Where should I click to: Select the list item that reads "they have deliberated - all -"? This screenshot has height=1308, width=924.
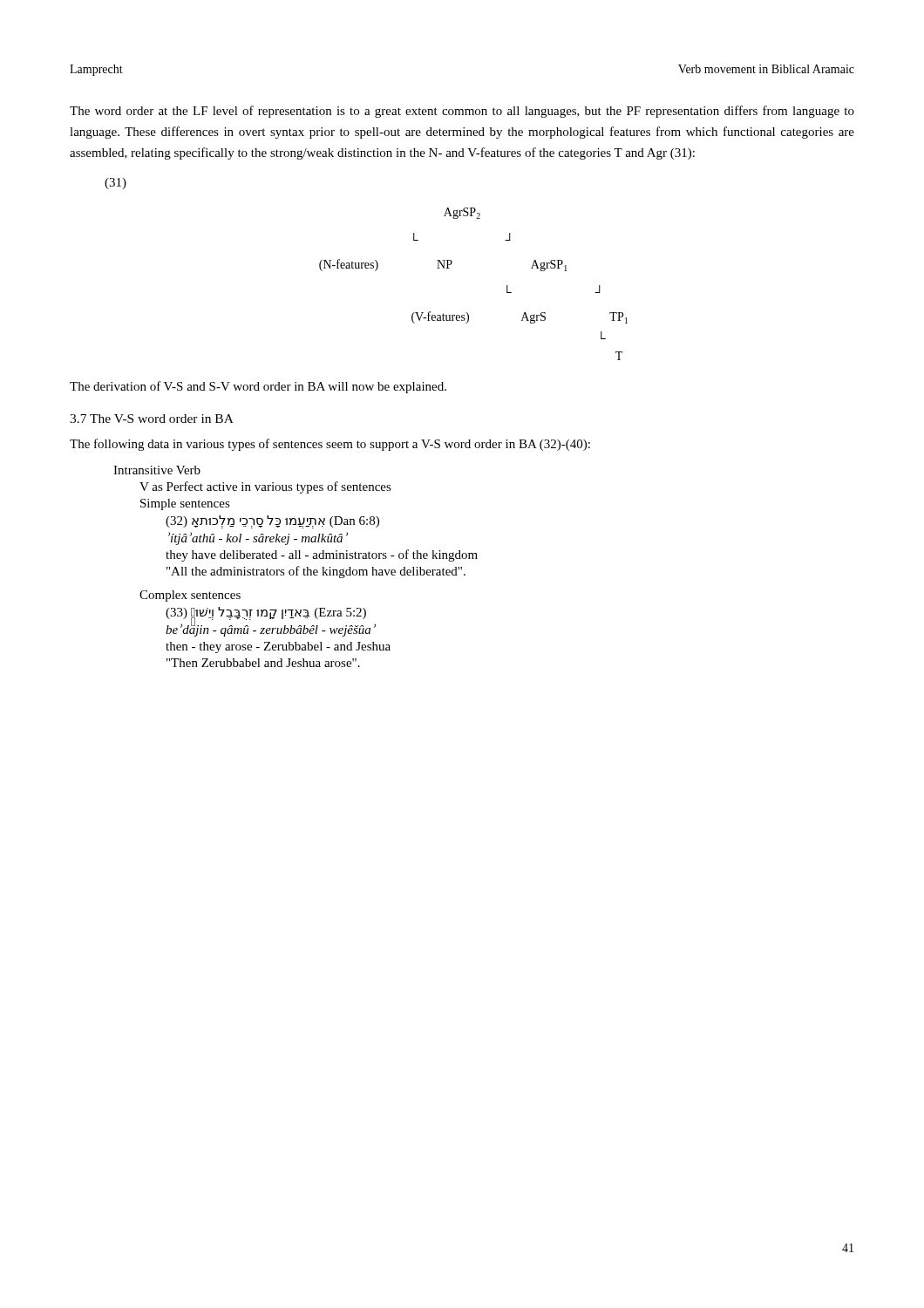(x=322, y=555)
